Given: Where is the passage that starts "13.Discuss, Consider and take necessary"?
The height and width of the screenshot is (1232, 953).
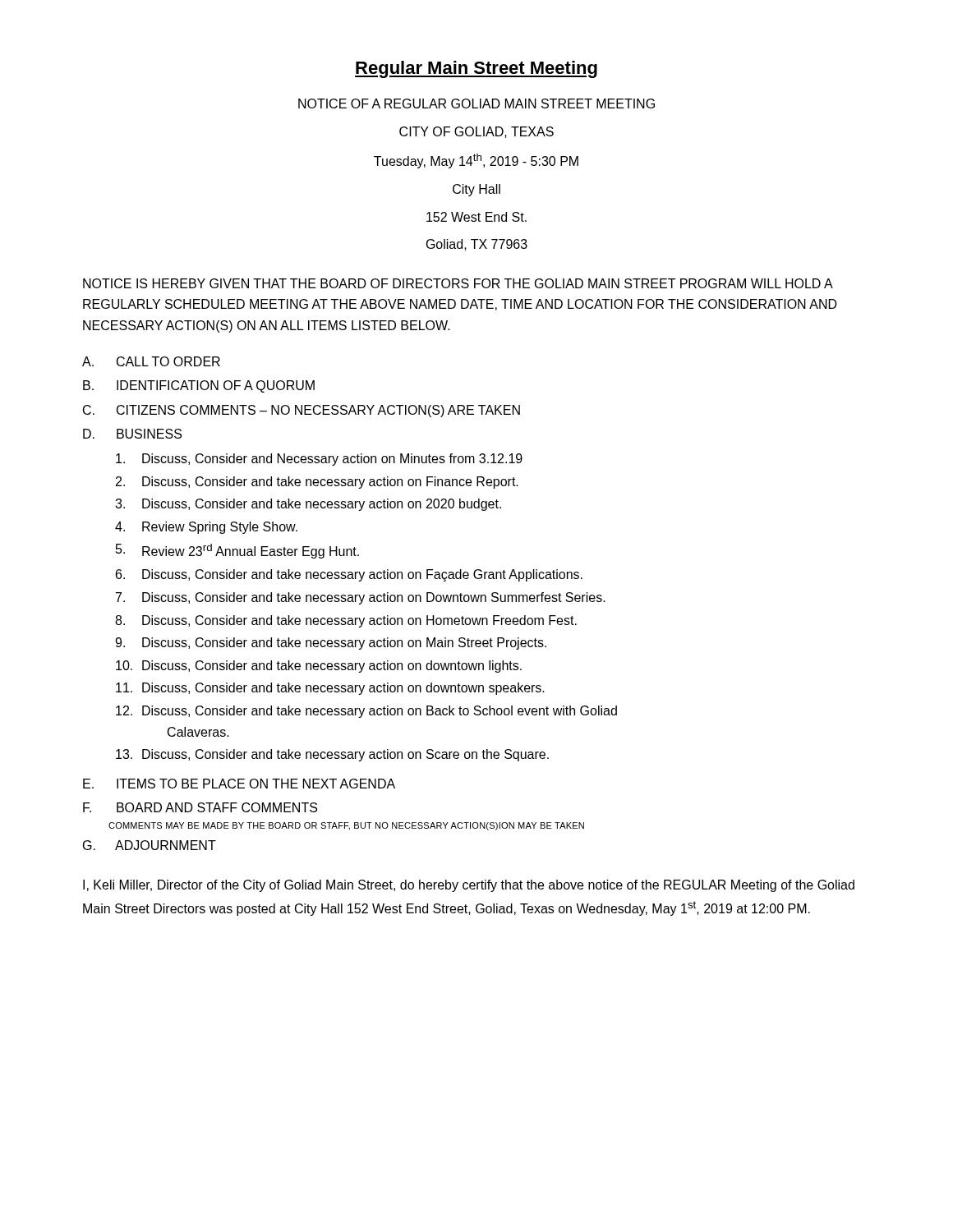Looking at the screenshot, I should click(366, 755).
